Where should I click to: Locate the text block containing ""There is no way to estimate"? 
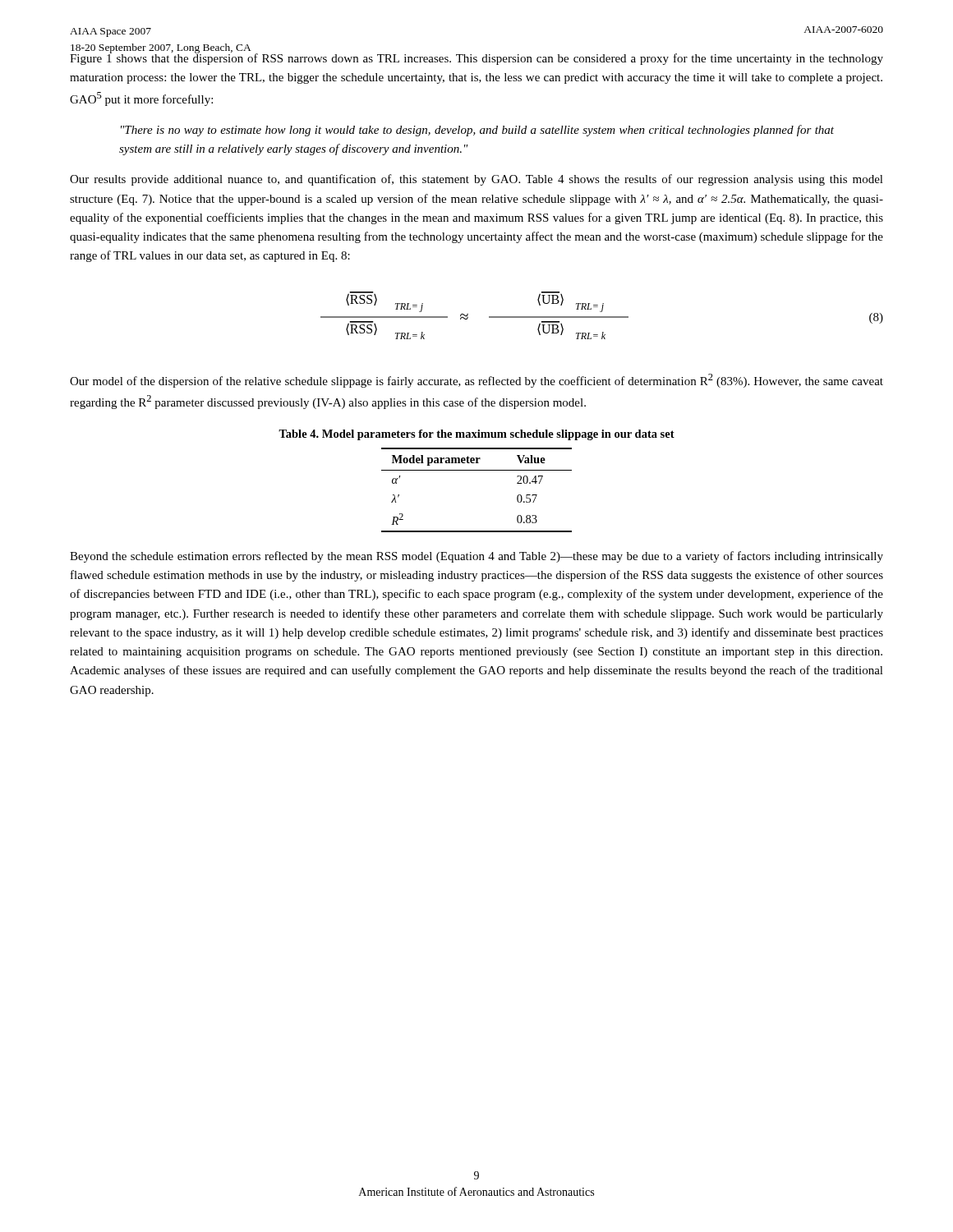(476, 140)
